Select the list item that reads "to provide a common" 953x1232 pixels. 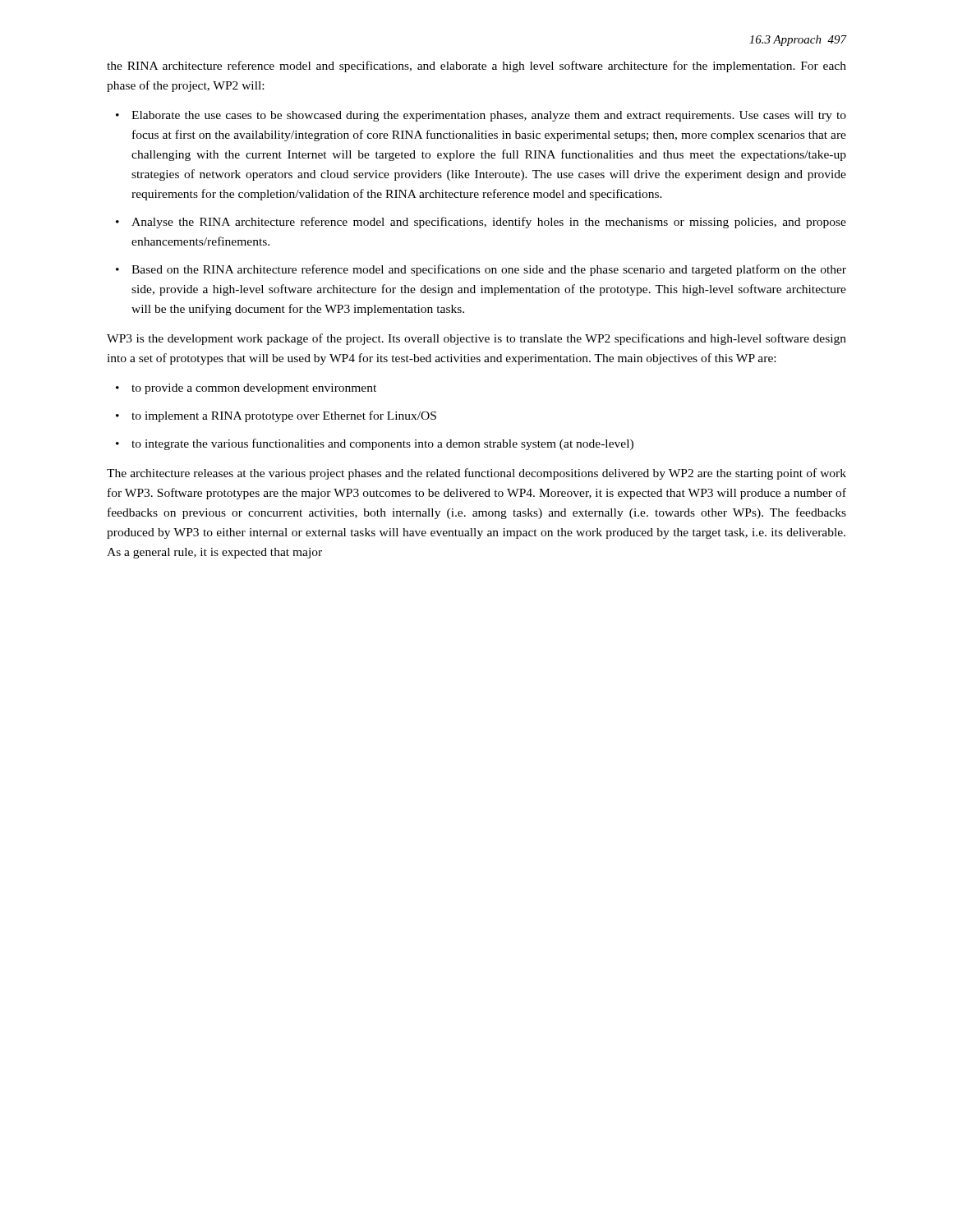254,387
